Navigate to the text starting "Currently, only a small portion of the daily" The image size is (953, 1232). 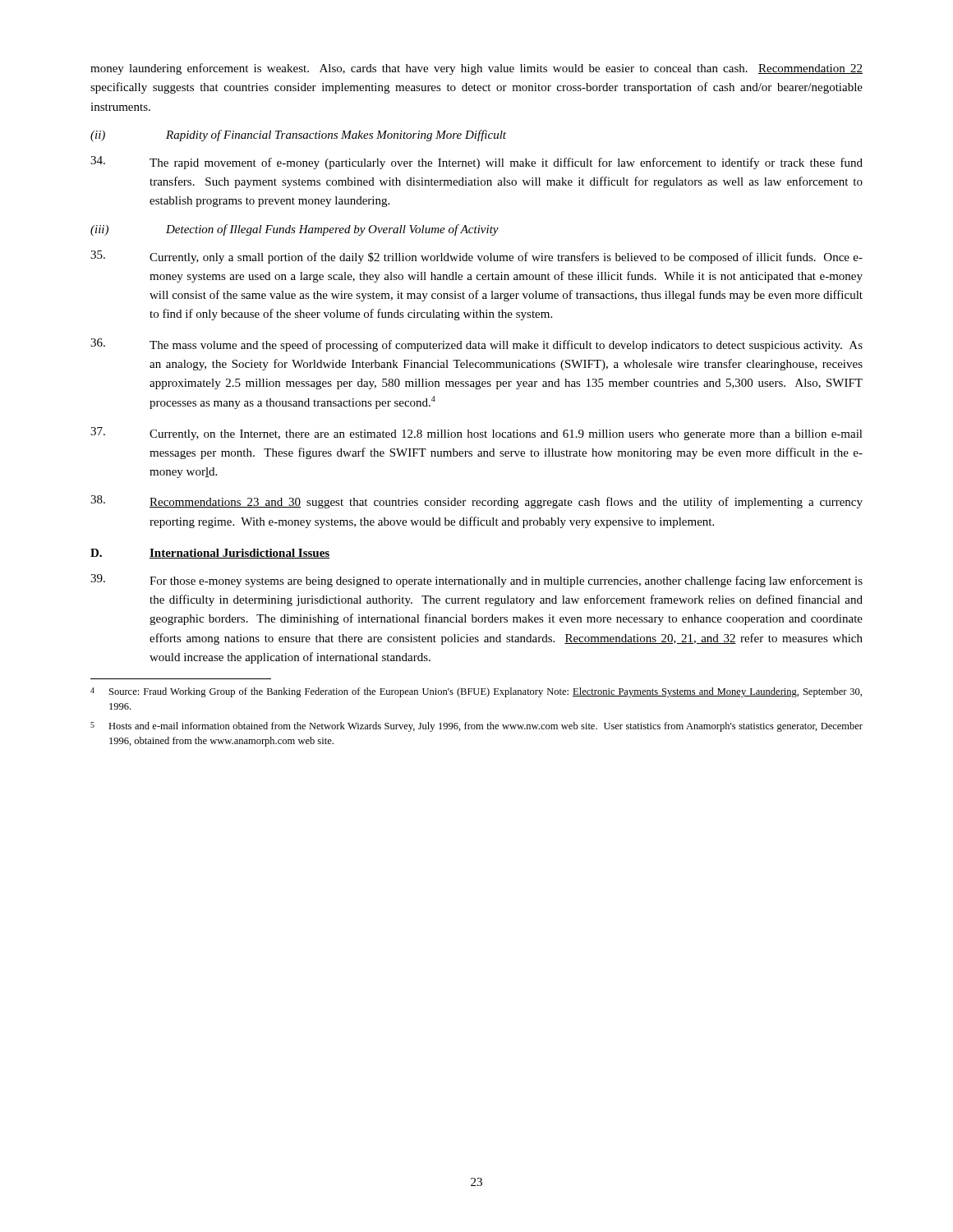476,286
